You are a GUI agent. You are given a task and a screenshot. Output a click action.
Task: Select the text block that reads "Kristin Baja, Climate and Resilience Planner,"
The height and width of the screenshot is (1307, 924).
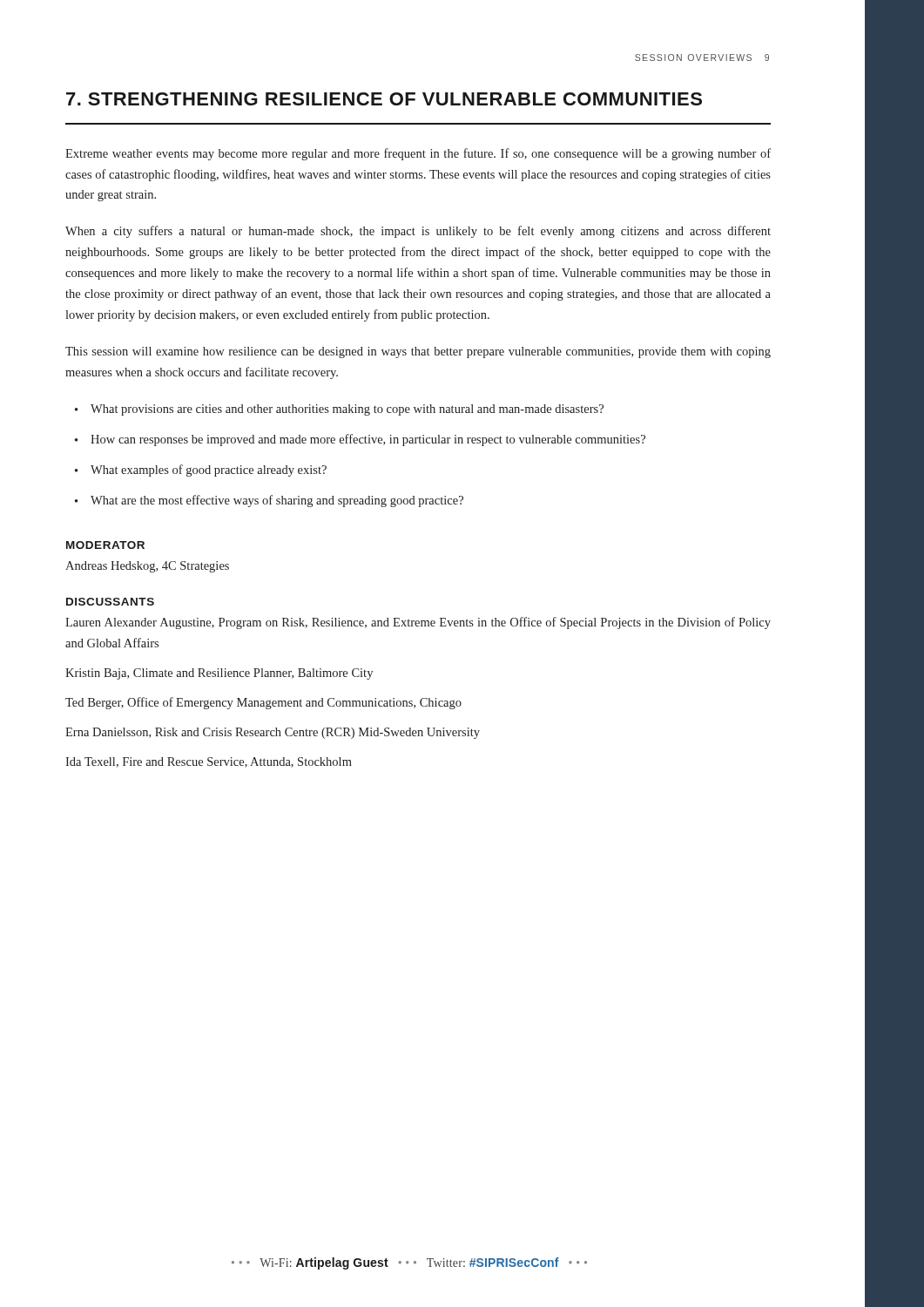tap(219, 673)
